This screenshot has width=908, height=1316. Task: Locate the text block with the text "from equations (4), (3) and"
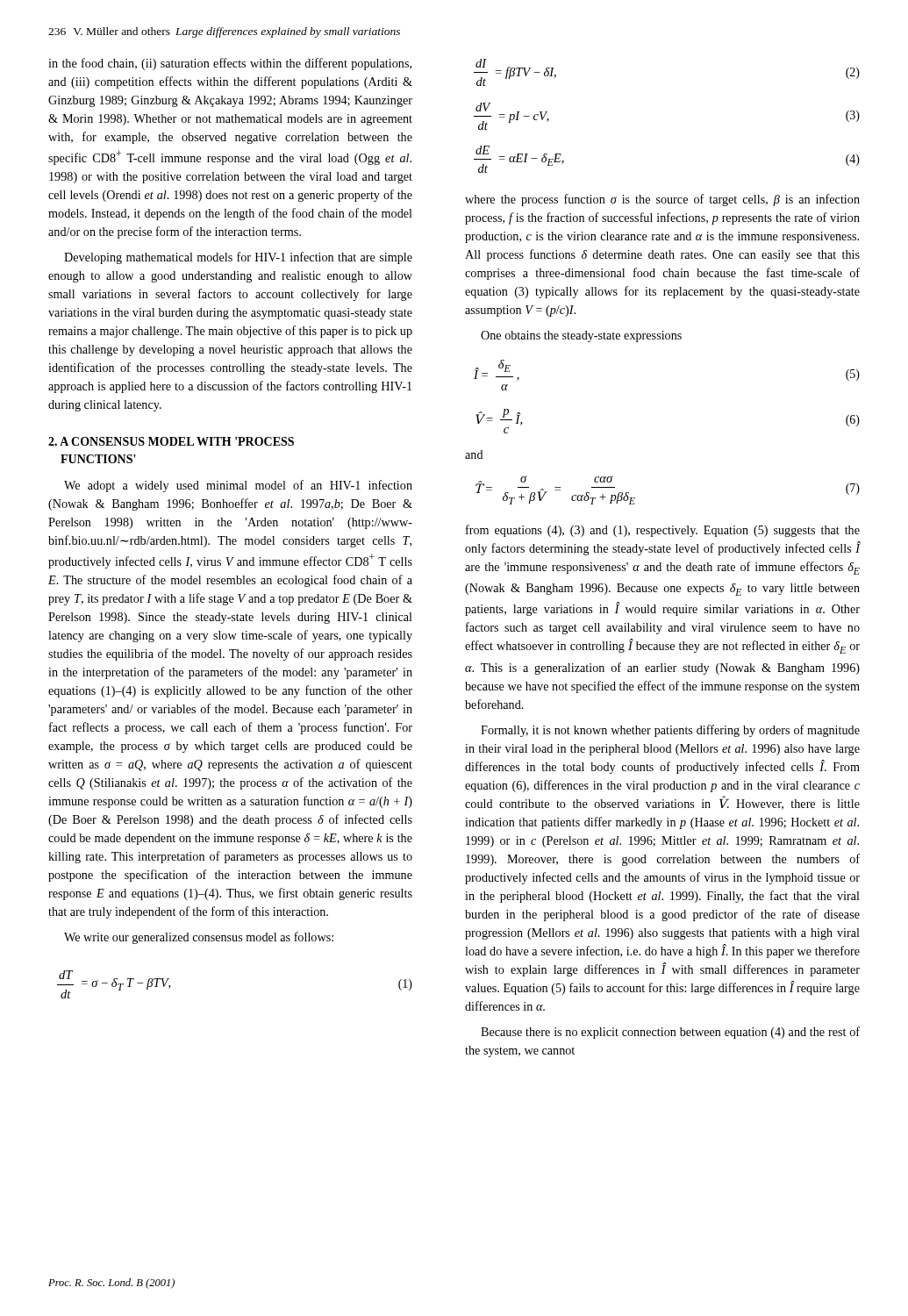click(662, 617)
